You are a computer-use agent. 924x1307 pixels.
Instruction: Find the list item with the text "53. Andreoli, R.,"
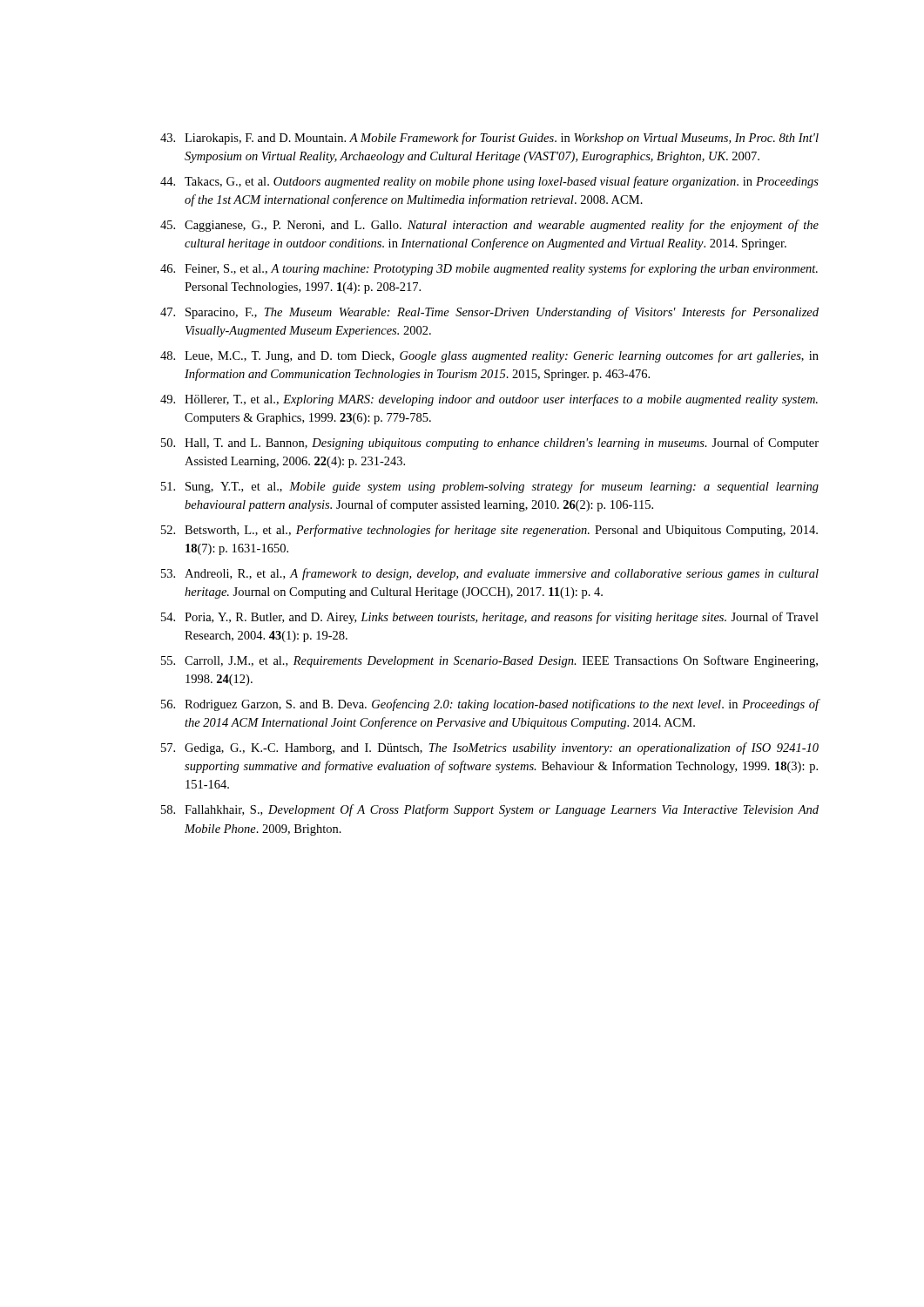pyautogui.click(x=479, y=583)
